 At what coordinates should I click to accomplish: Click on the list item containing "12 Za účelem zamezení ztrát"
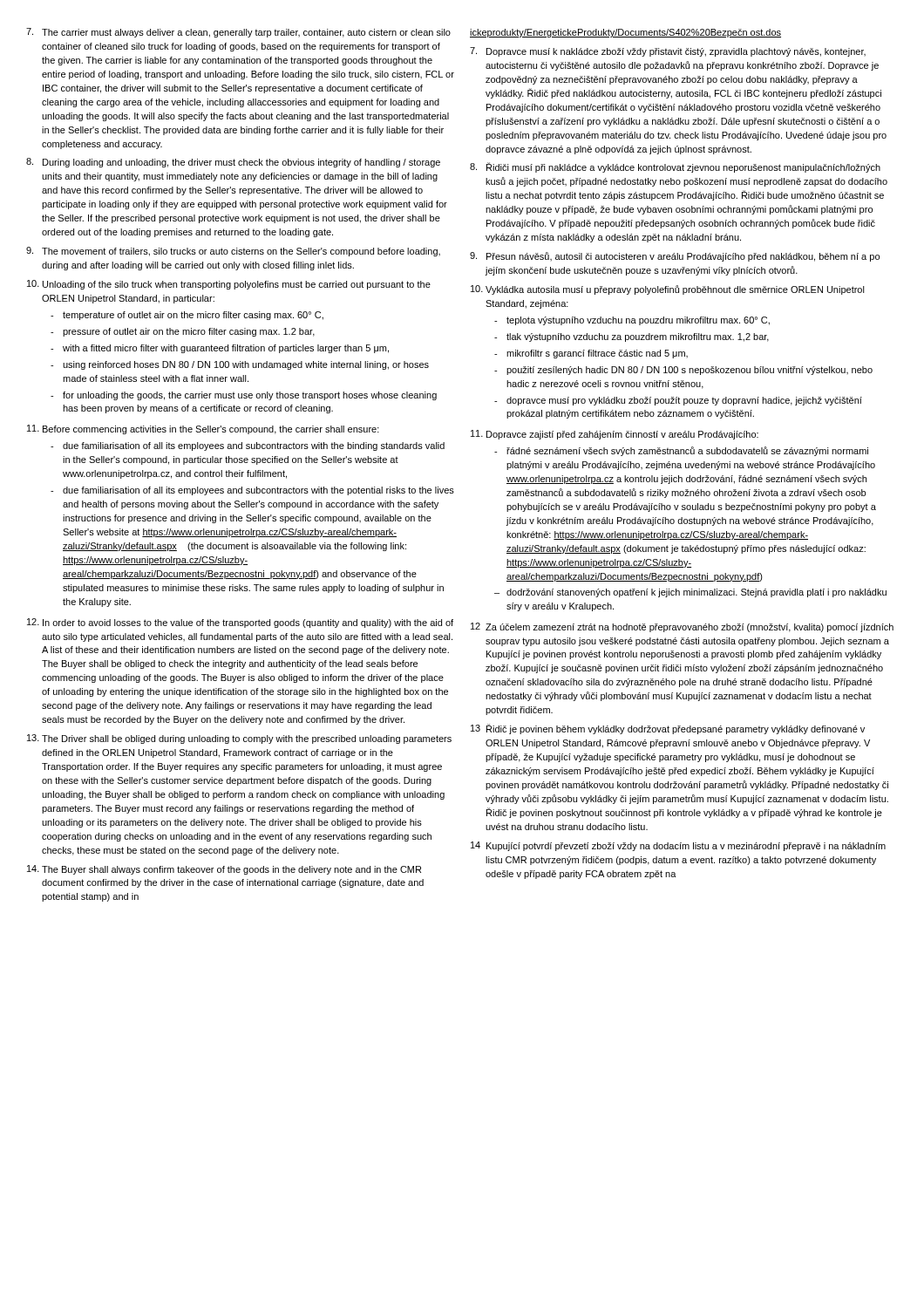coord(684,669)
